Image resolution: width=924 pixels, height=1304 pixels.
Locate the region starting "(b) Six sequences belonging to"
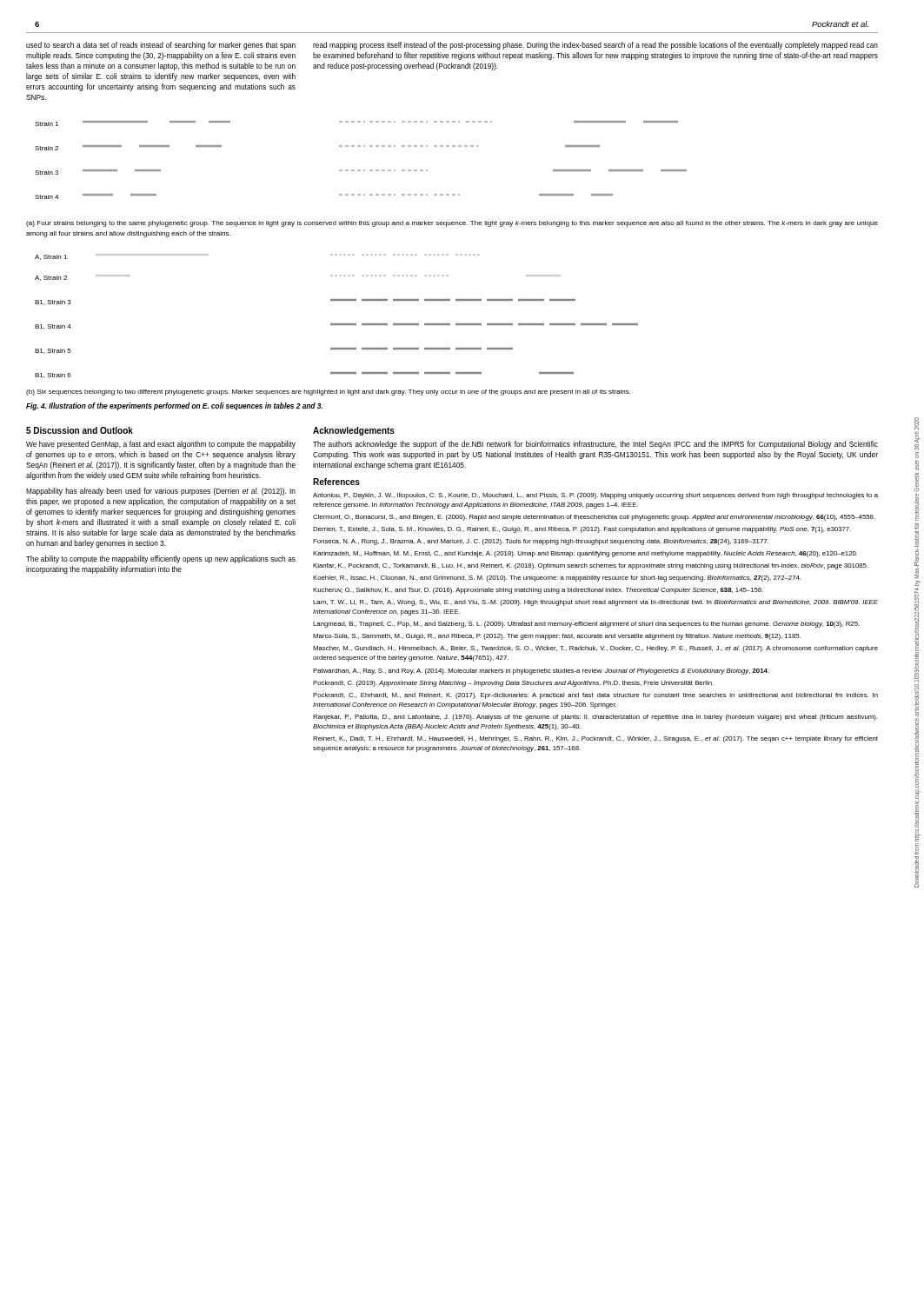click(x=329, y=392)
